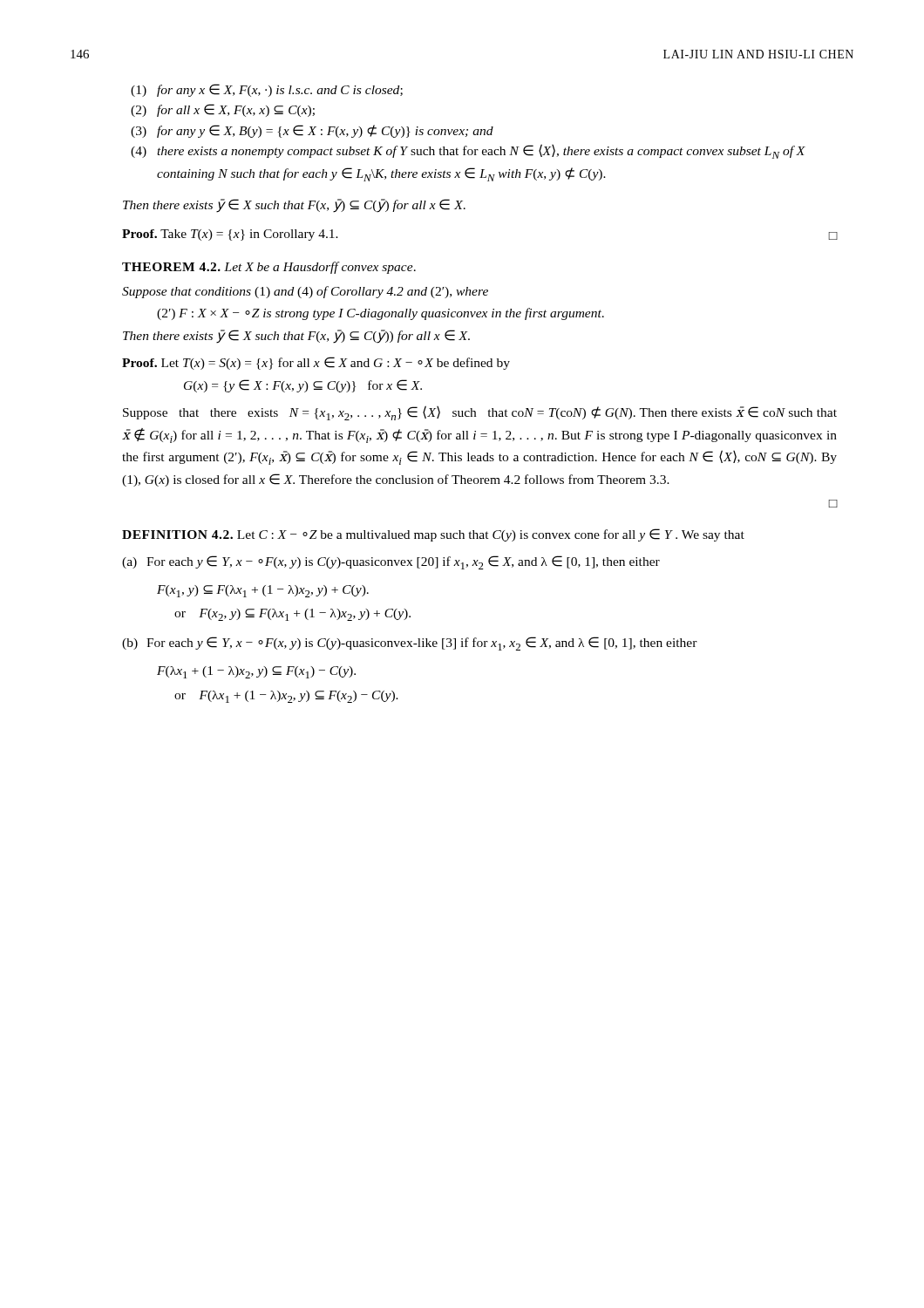Click the passage that begins "(1) for any x ∈ X,"

point(267,90)
